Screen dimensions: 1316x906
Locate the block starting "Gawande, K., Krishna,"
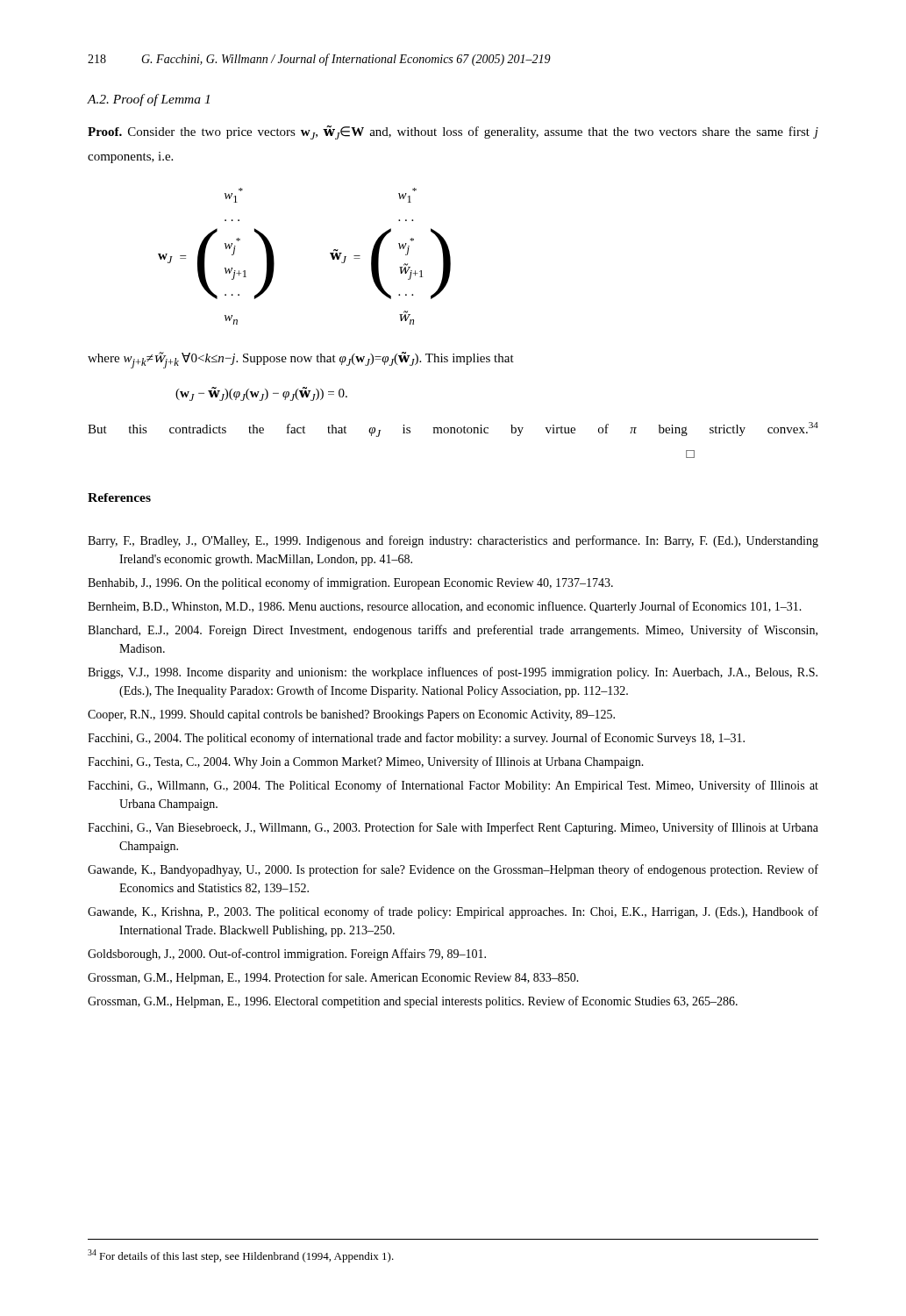click(x=453, y=921)
